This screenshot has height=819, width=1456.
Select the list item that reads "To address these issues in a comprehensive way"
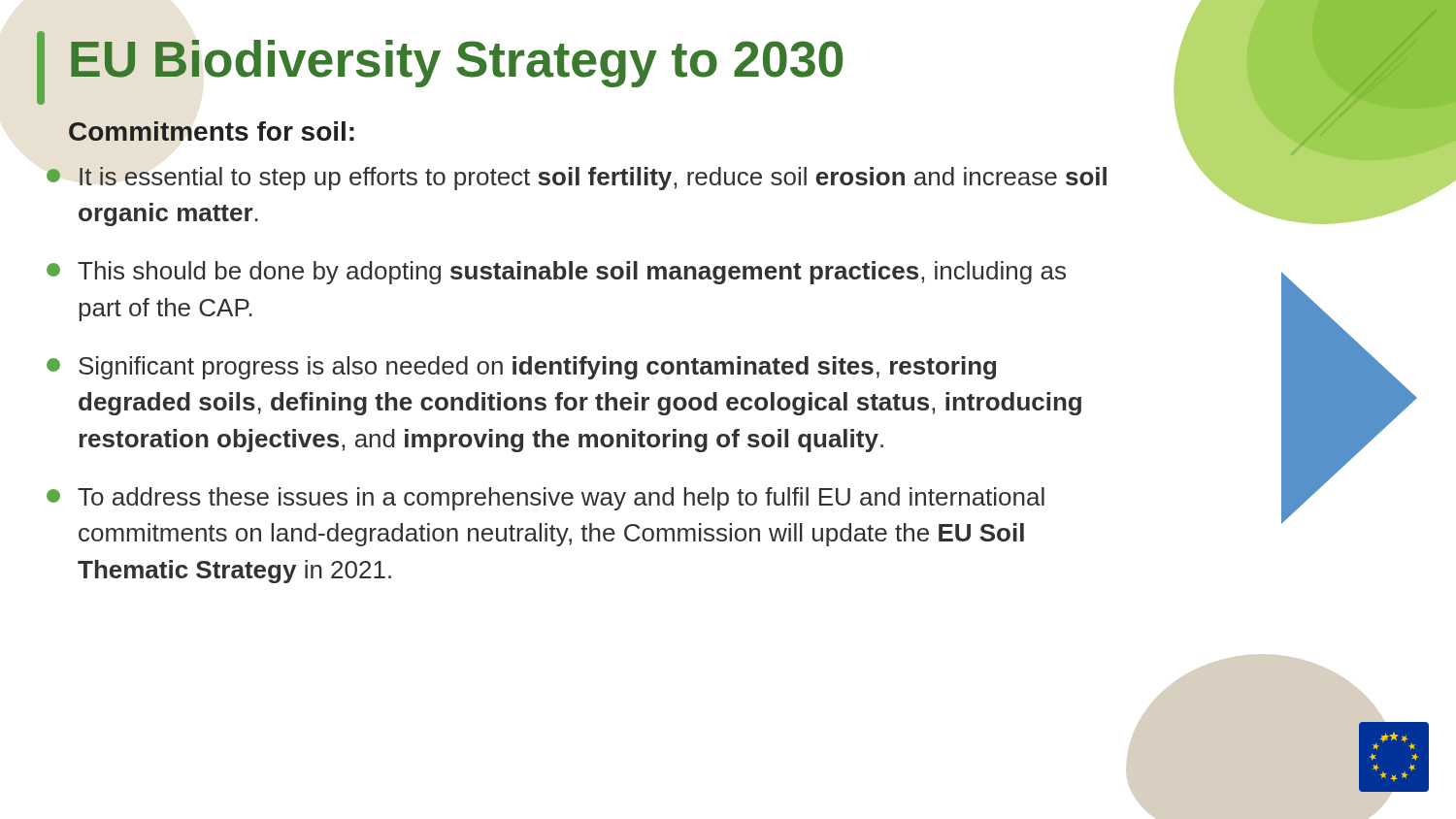[580, 534]
